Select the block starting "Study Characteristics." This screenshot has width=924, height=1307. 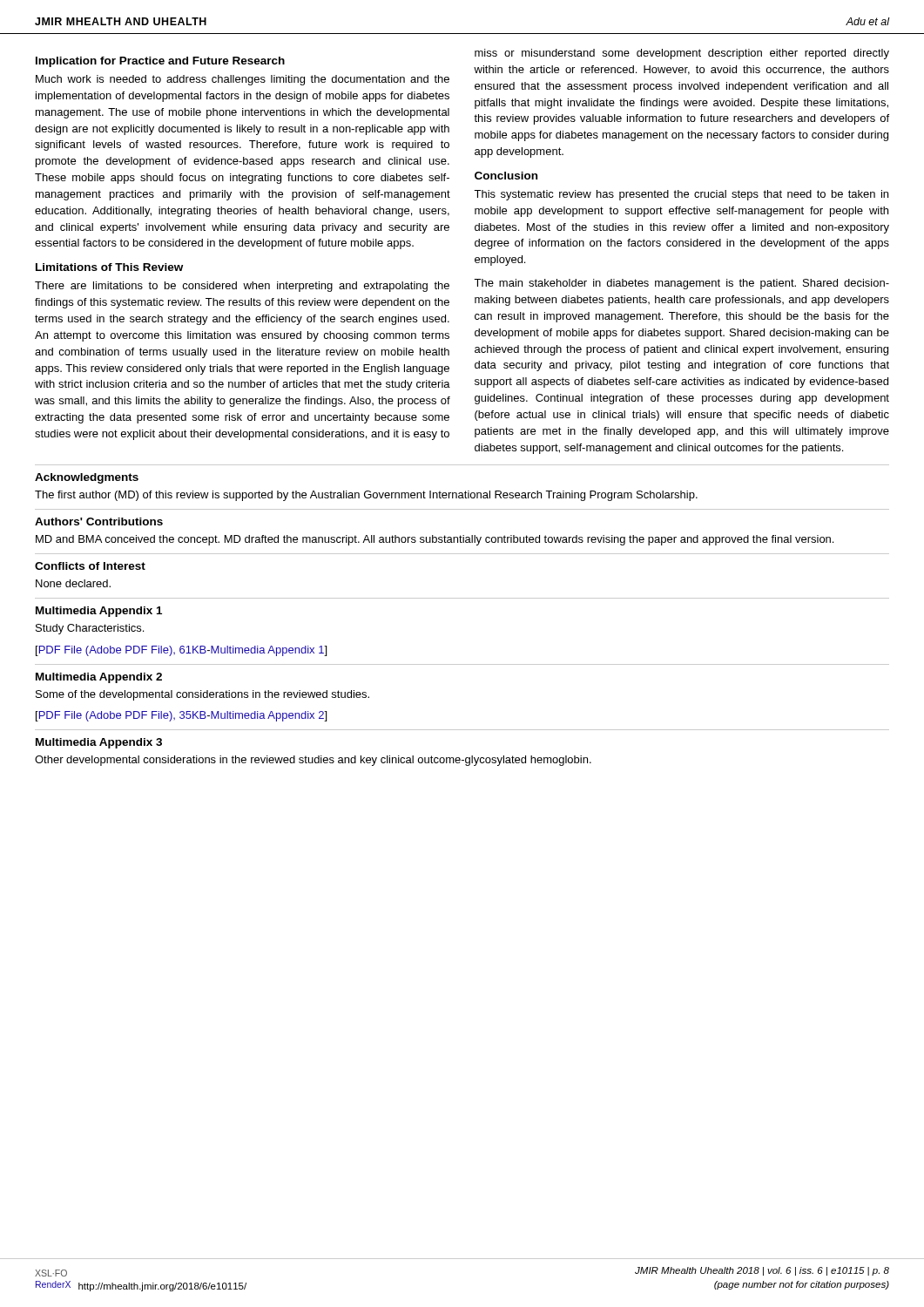click(x=90, y=629)
